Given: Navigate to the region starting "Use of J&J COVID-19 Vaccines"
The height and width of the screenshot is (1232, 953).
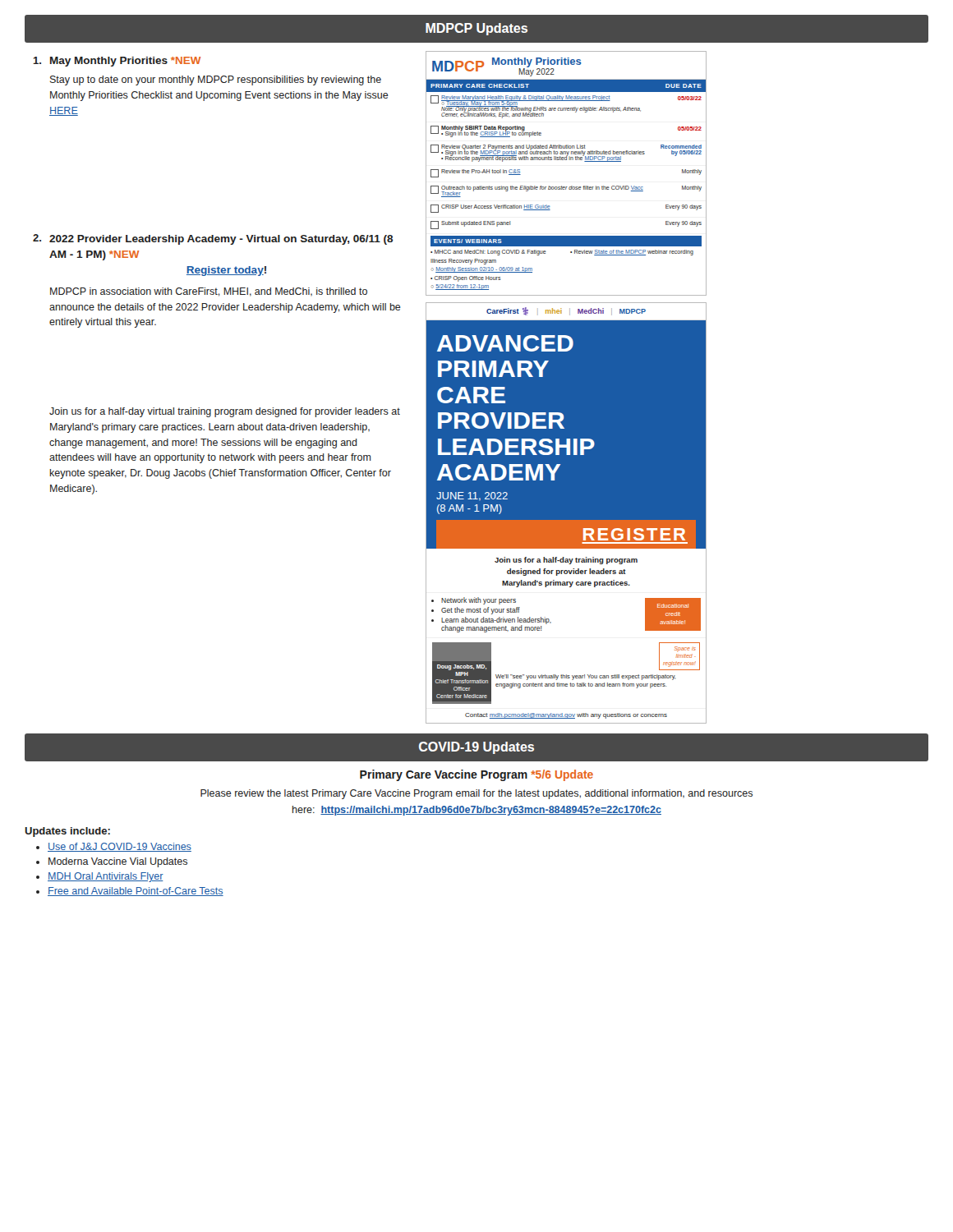Looking at the screenshot, I should click(119, 847).
